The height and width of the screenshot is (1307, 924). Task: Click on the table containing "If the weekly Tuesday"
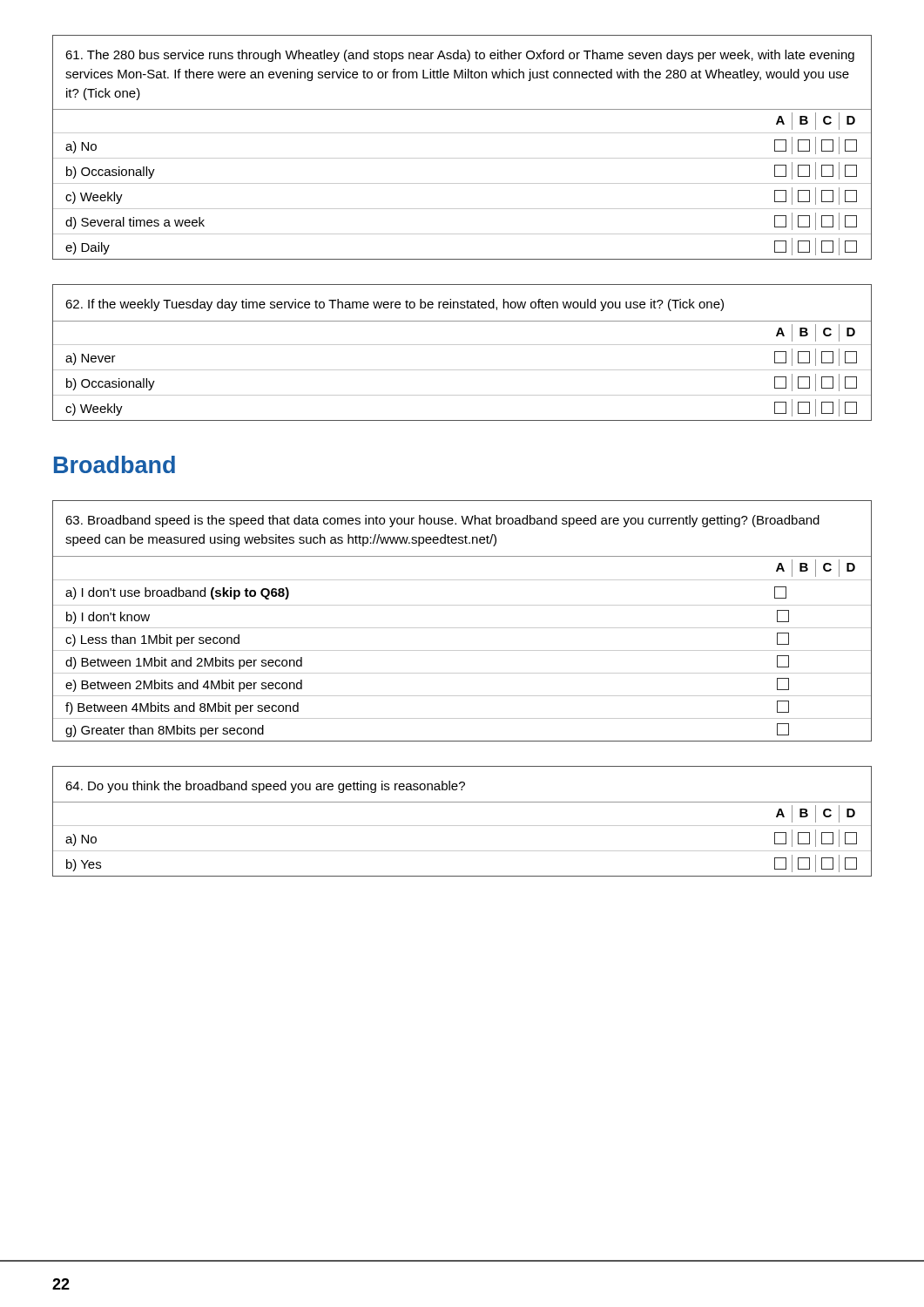tap(462, 353)
